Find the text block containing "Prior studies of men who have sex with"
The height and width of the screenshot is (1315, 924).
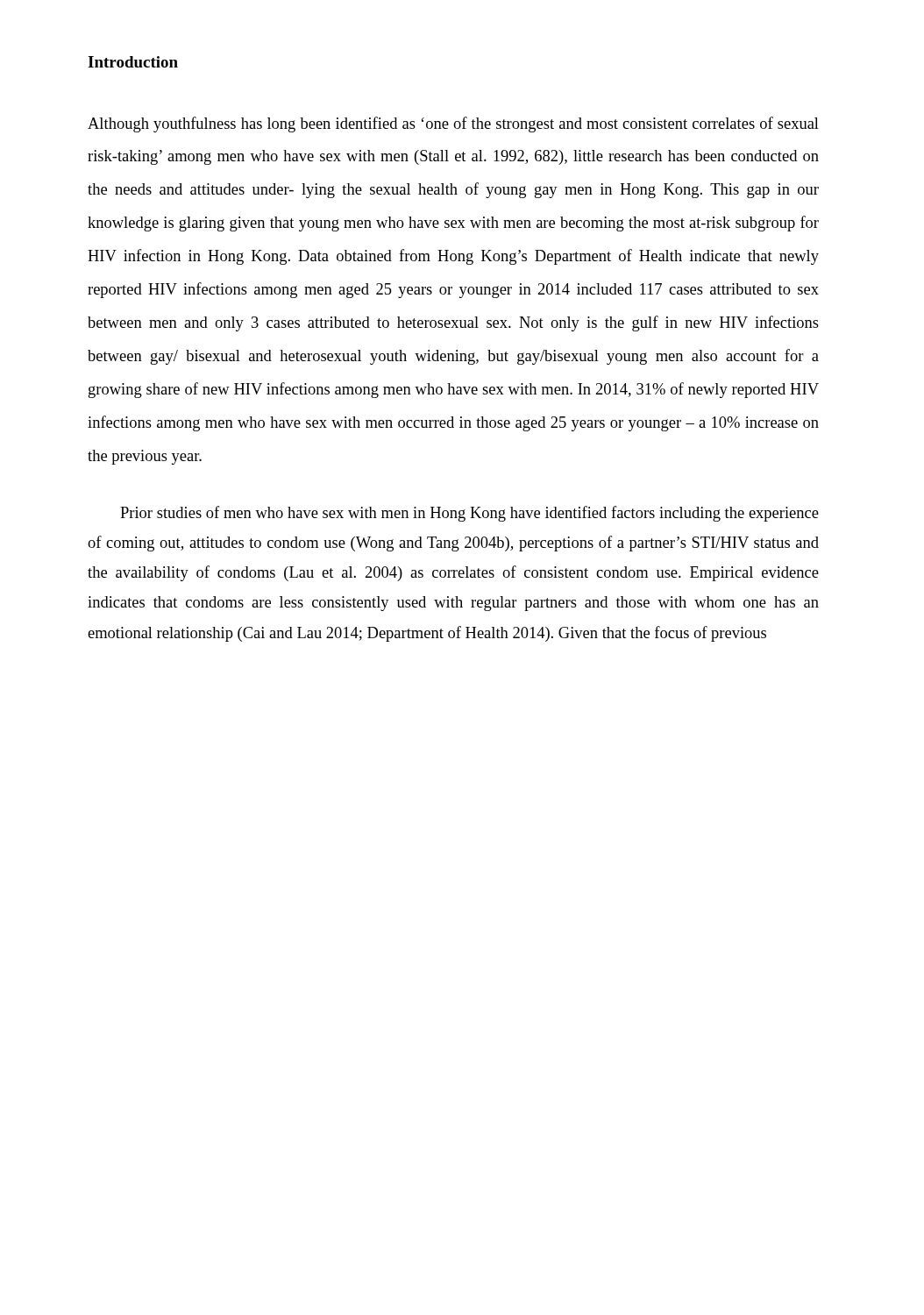453,573
